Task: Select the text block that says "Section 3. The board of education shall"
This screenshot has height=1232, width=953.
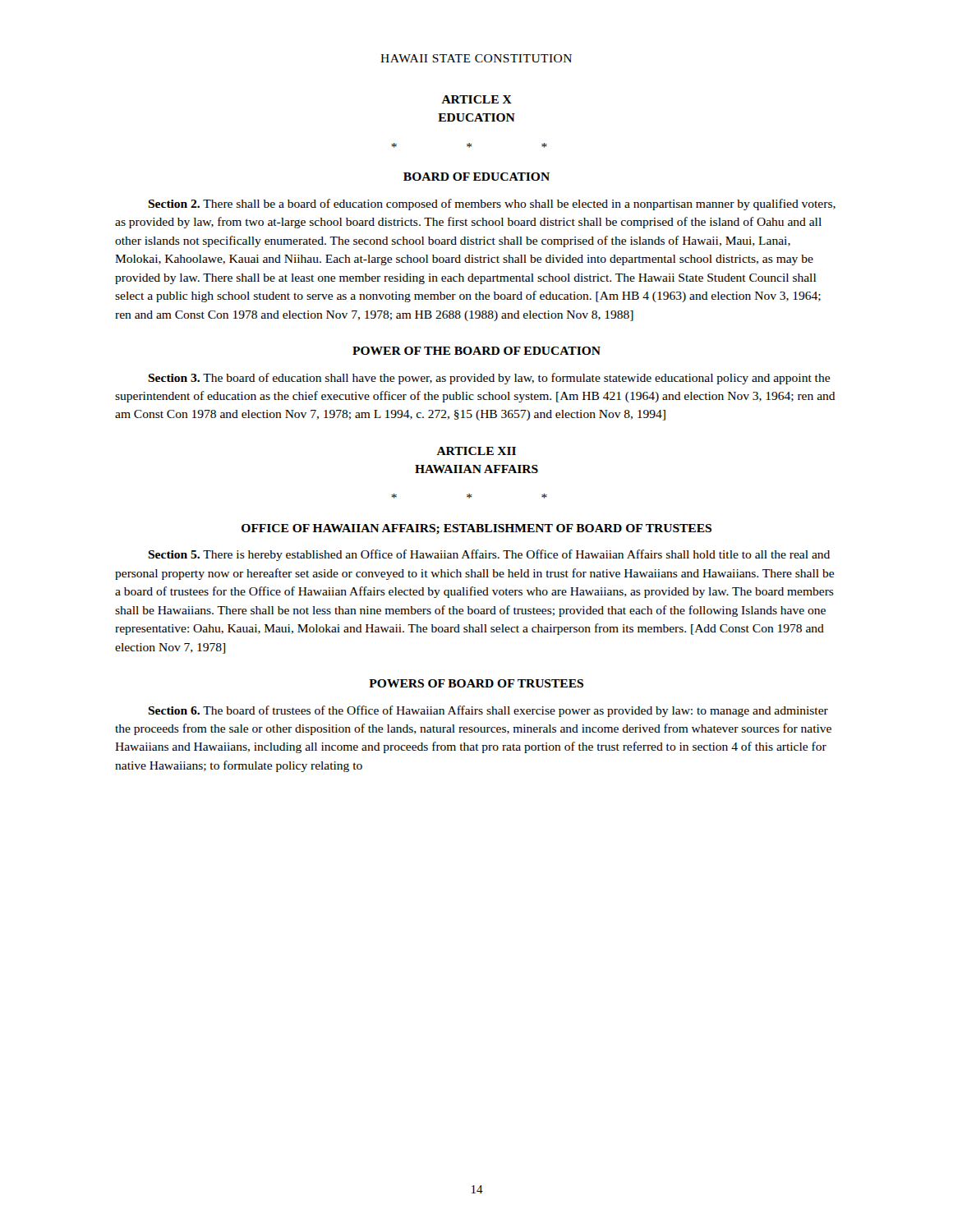Action: (475, 395)
